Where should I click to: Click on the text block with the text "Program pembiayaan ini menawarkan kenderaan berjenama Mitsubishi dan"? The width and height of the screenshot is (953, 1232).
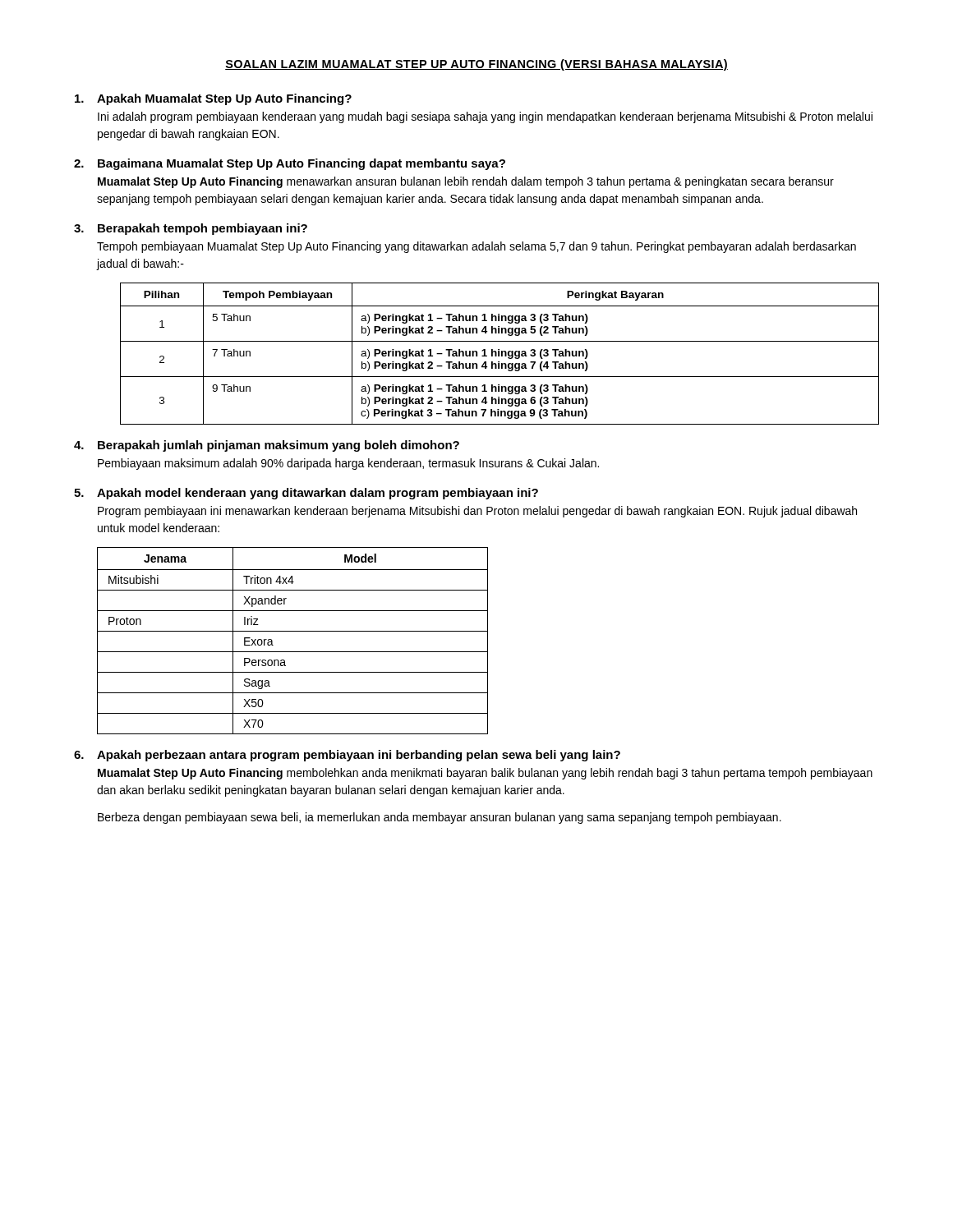pyautogui.click(x=477, y=519)
